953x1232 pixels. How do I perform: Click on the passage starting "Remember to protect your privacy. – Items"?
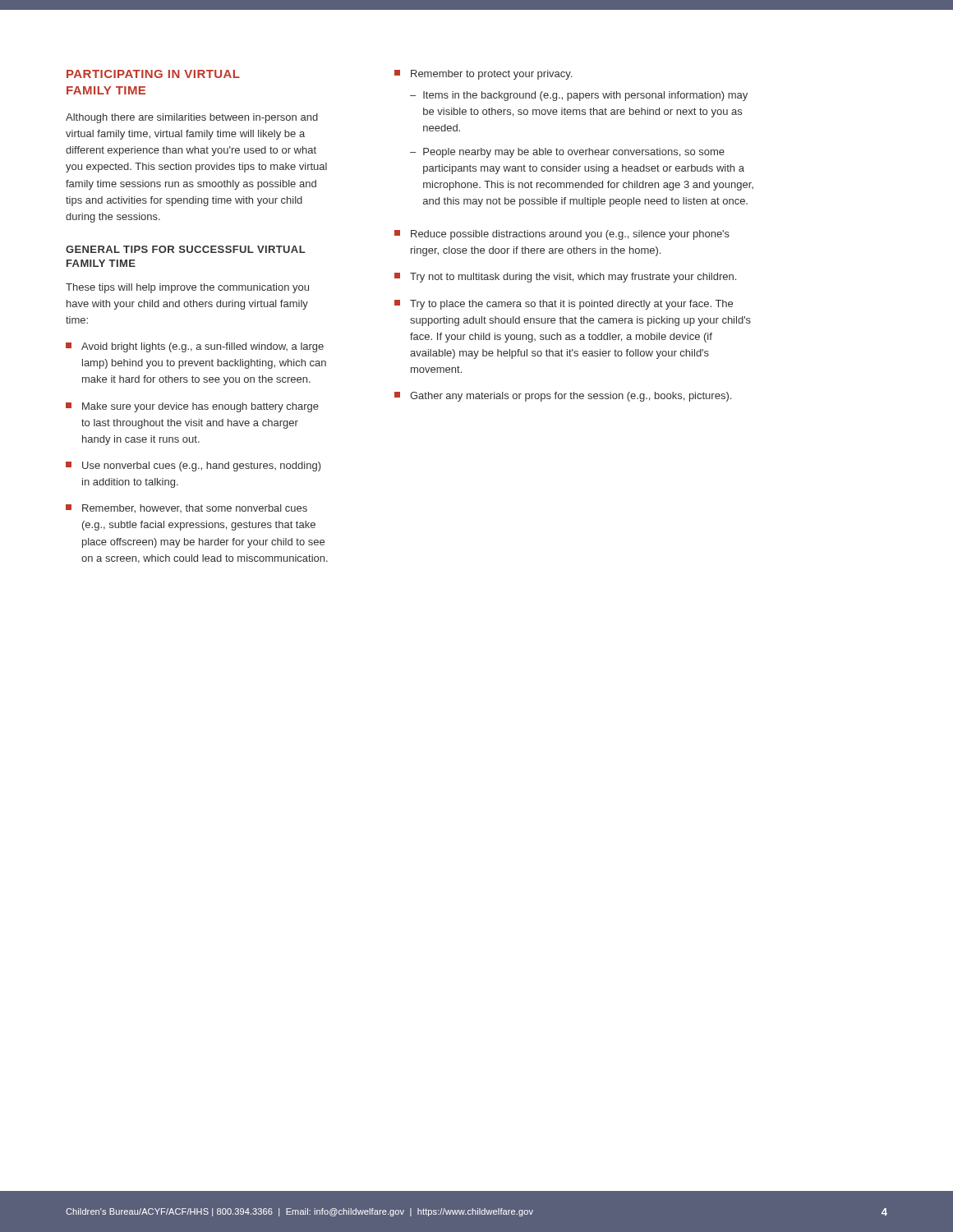575,141
